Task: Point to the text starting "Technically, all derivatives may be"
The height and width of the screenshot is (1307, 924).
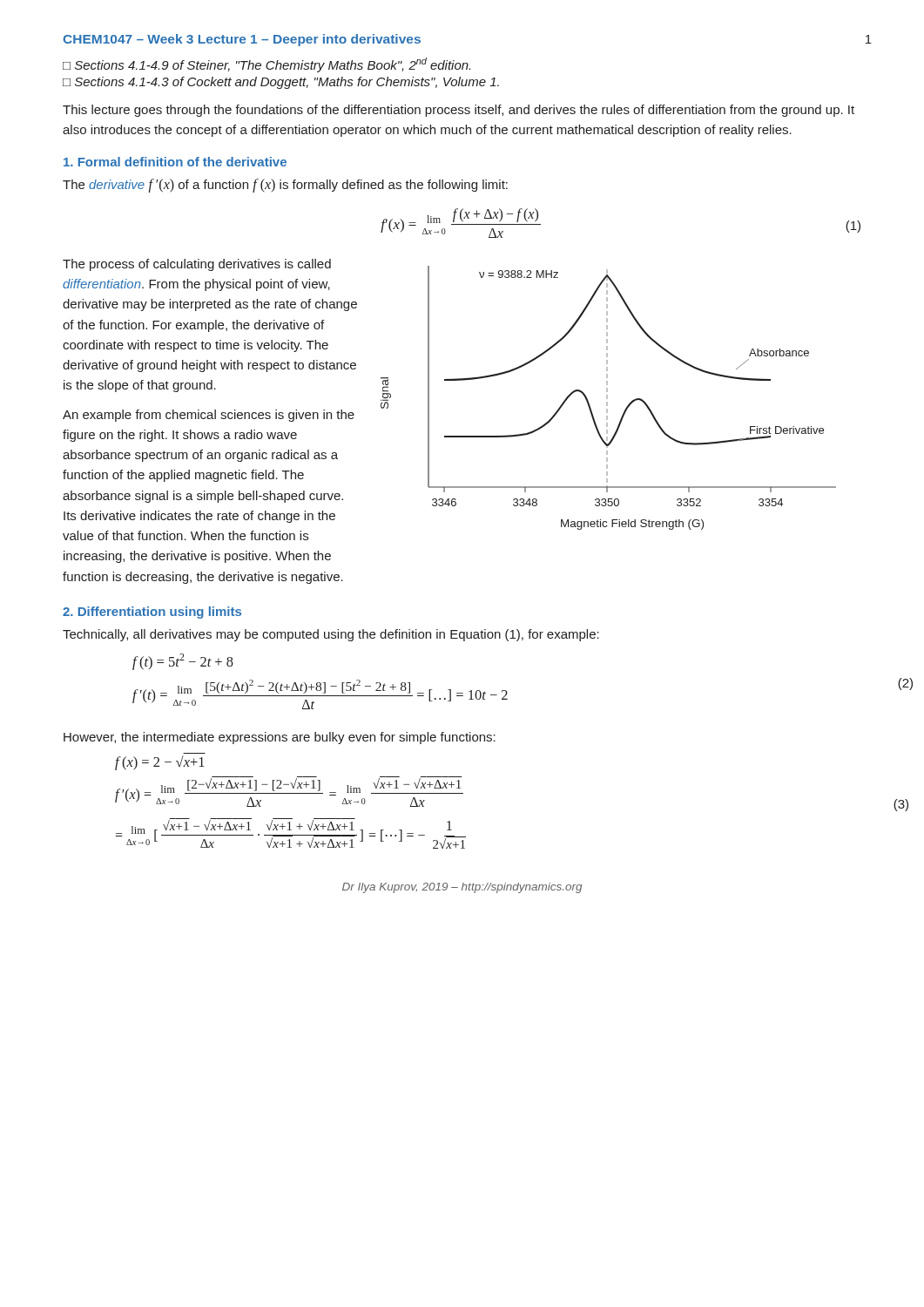Action: click(331, 634)
